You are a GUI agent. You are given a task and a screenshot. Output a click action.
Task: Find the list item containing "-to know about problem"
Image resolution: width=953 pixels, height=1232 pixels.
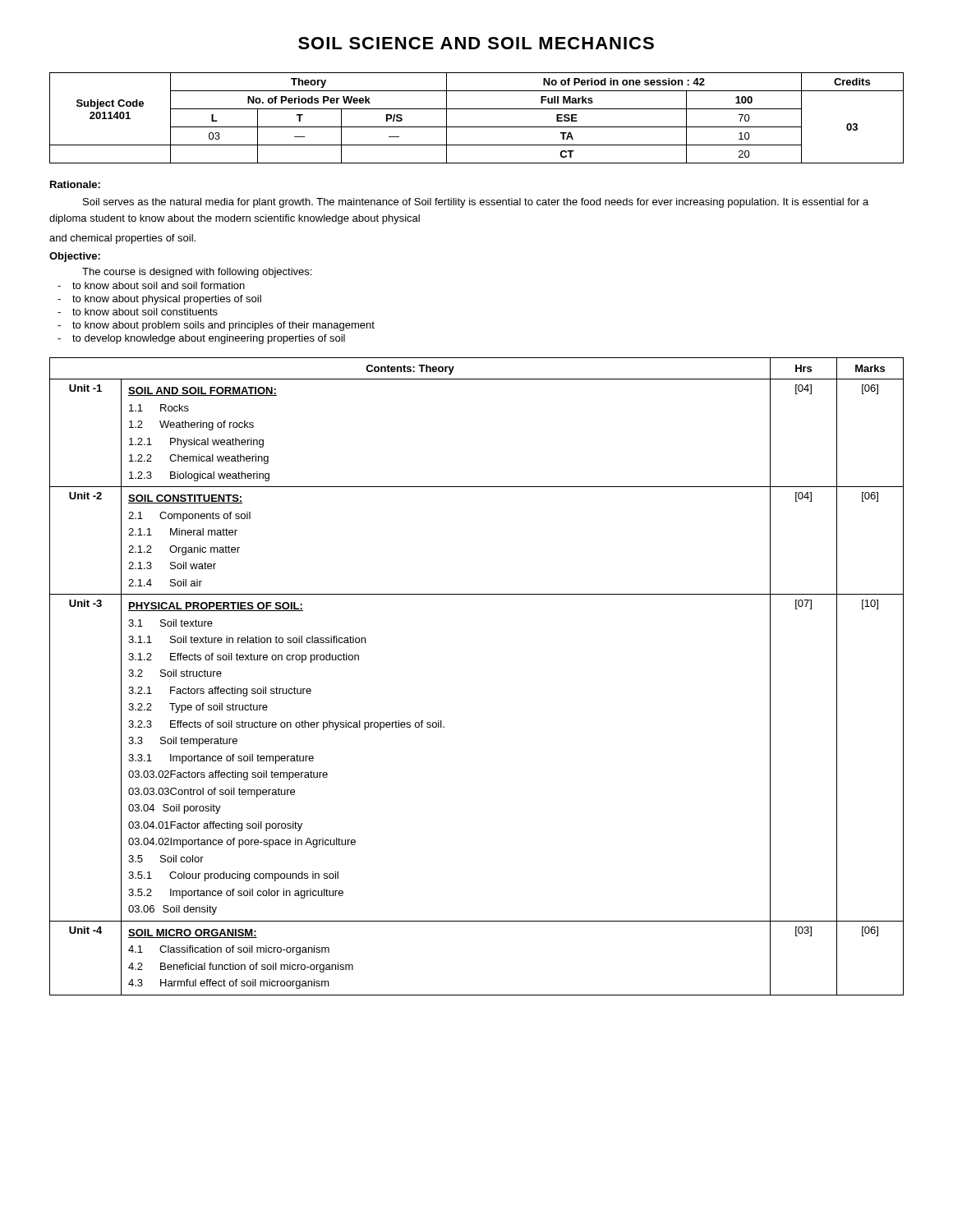[x=216, y=325]
